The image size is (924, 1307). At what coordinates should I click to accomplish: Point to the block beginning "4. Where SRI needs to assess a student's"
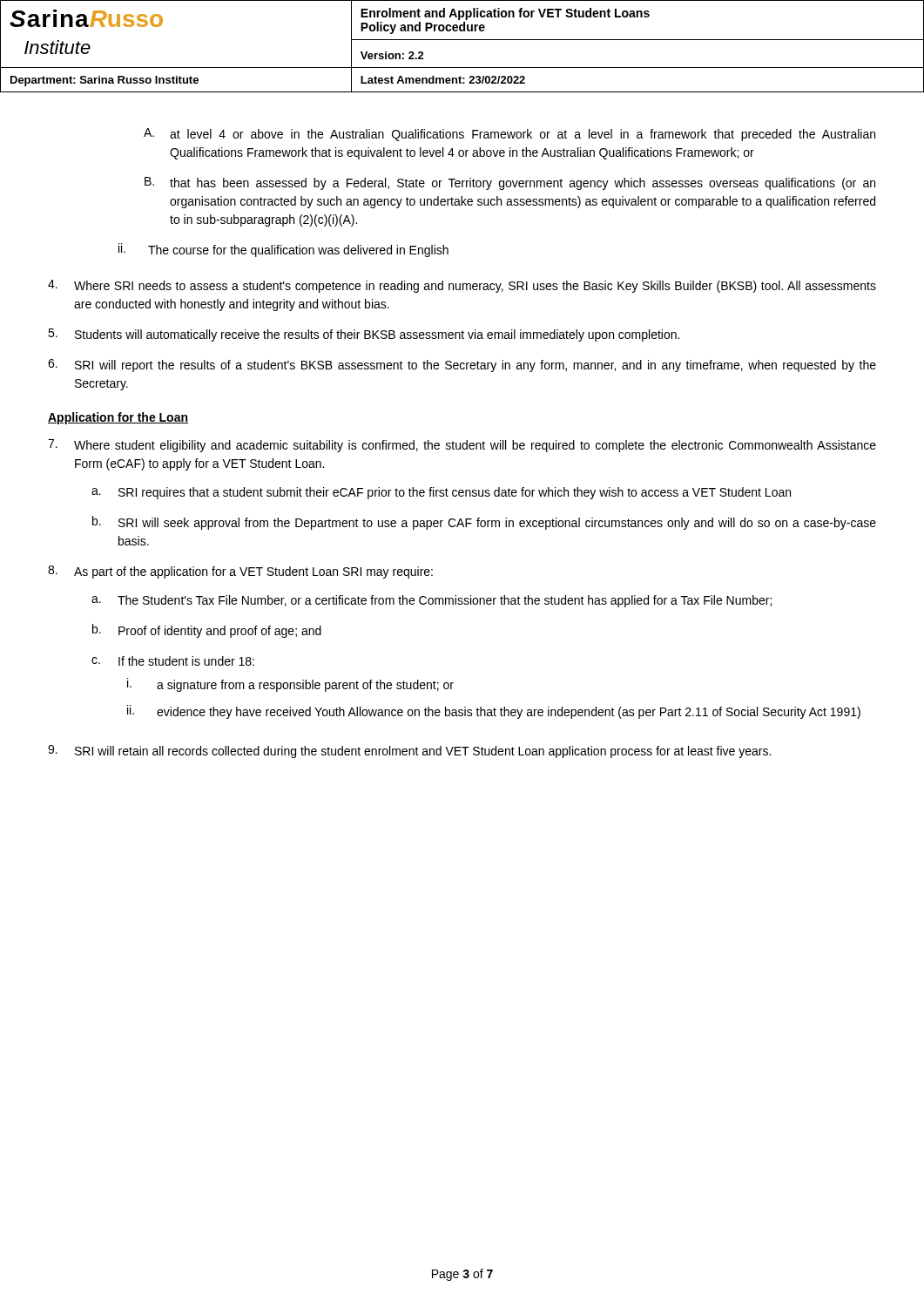(x=462, y=295)
